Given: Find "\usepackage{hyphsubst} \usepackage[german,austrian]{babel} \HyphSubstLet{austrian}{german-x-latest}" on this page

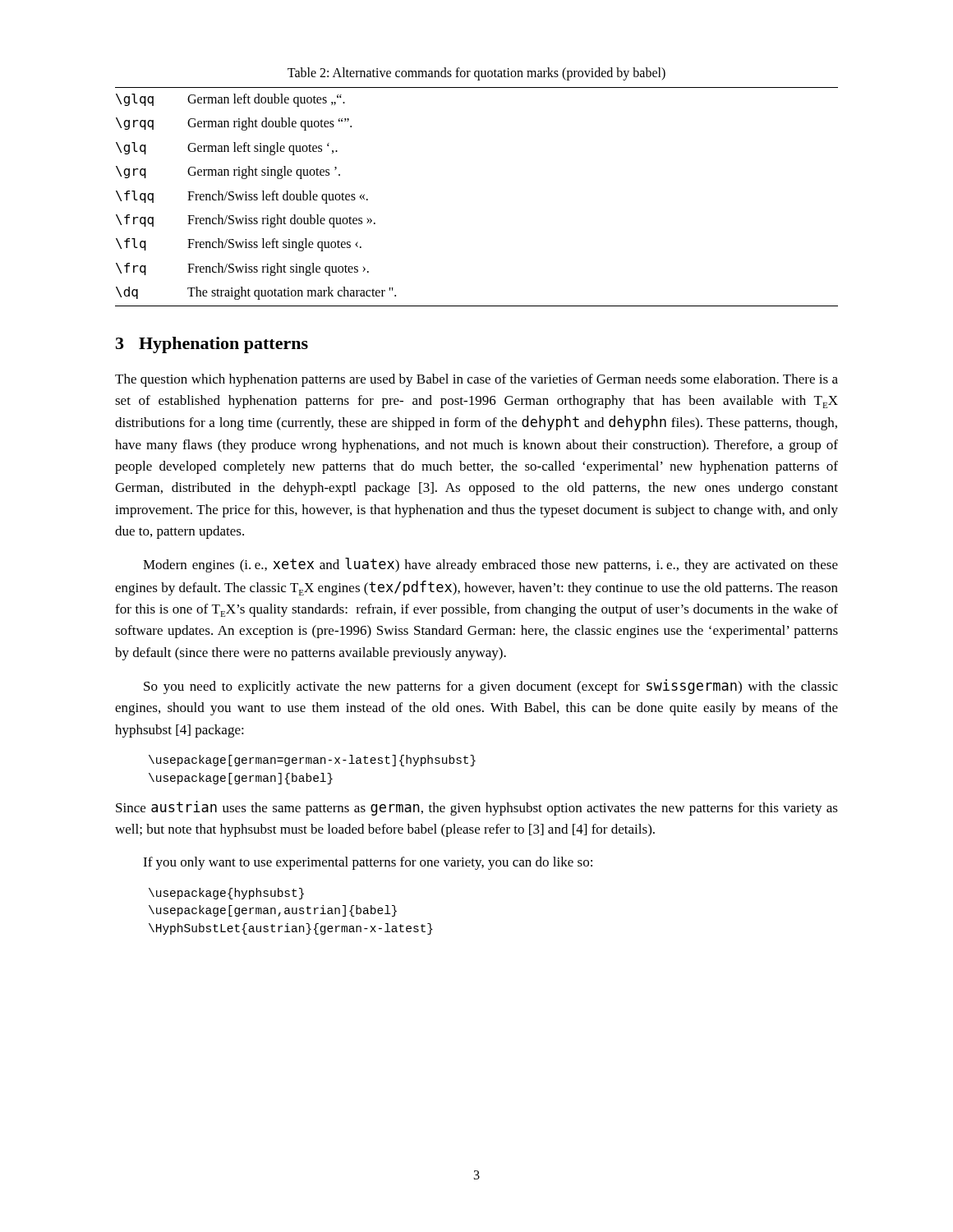Looking at the screenshot, I should [x=226, y=894].
